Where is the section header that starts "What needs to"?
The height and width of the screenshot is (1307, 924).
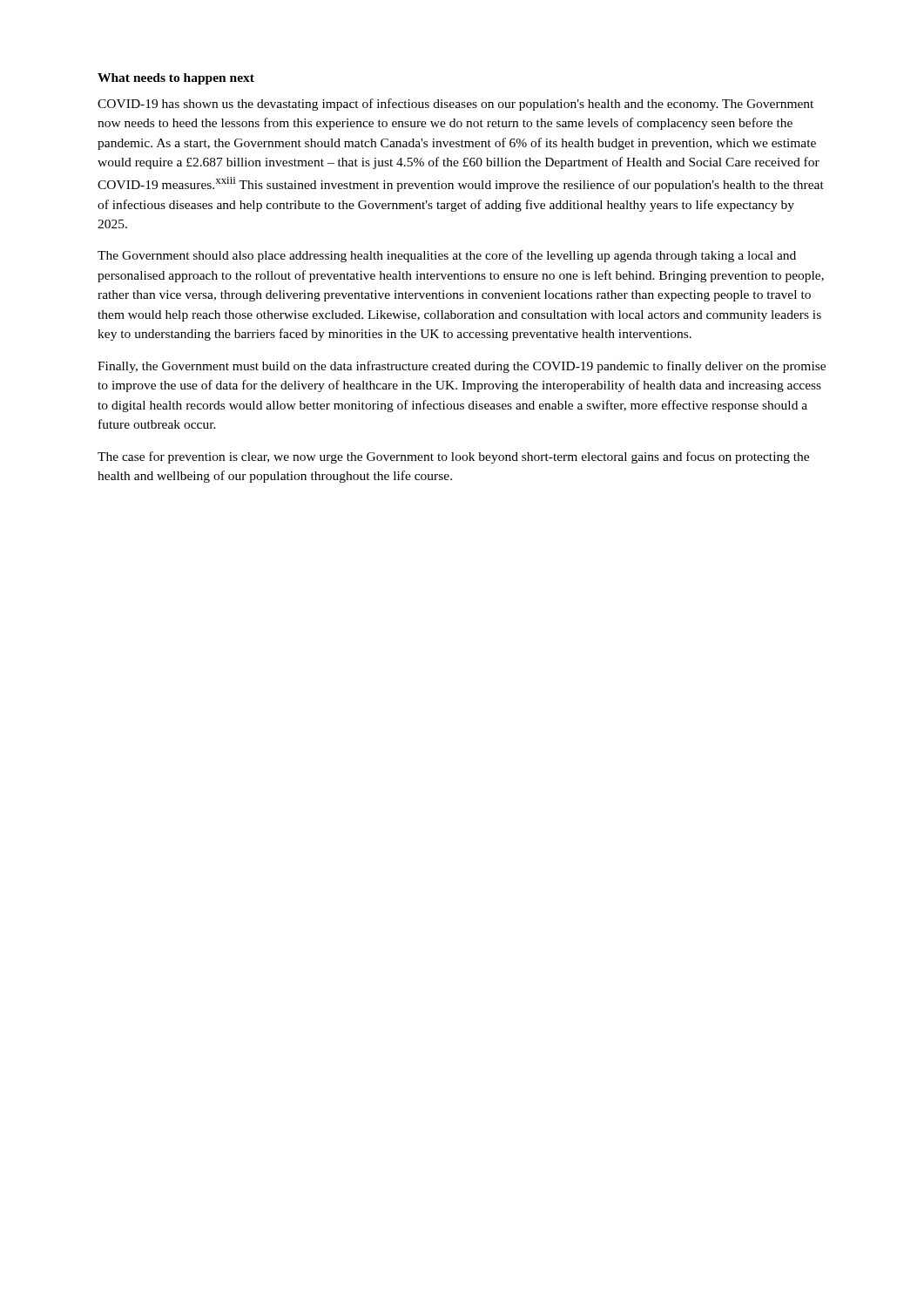tap(176, 77)
